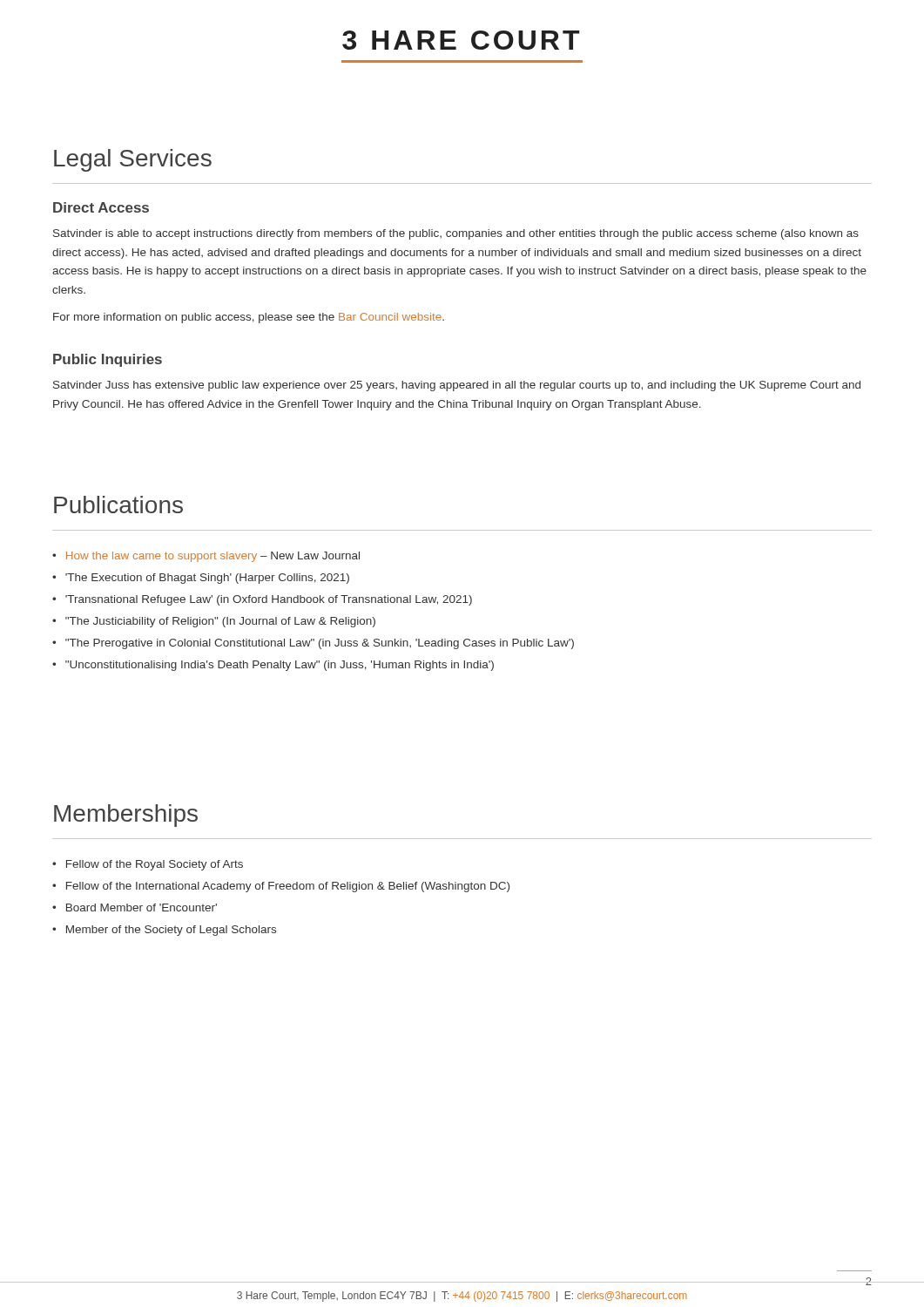Point to the block beginning "Satvinder Juss has extensive public law experience over"
Viewport: 924px width, 1307px height.
(462, 399)
